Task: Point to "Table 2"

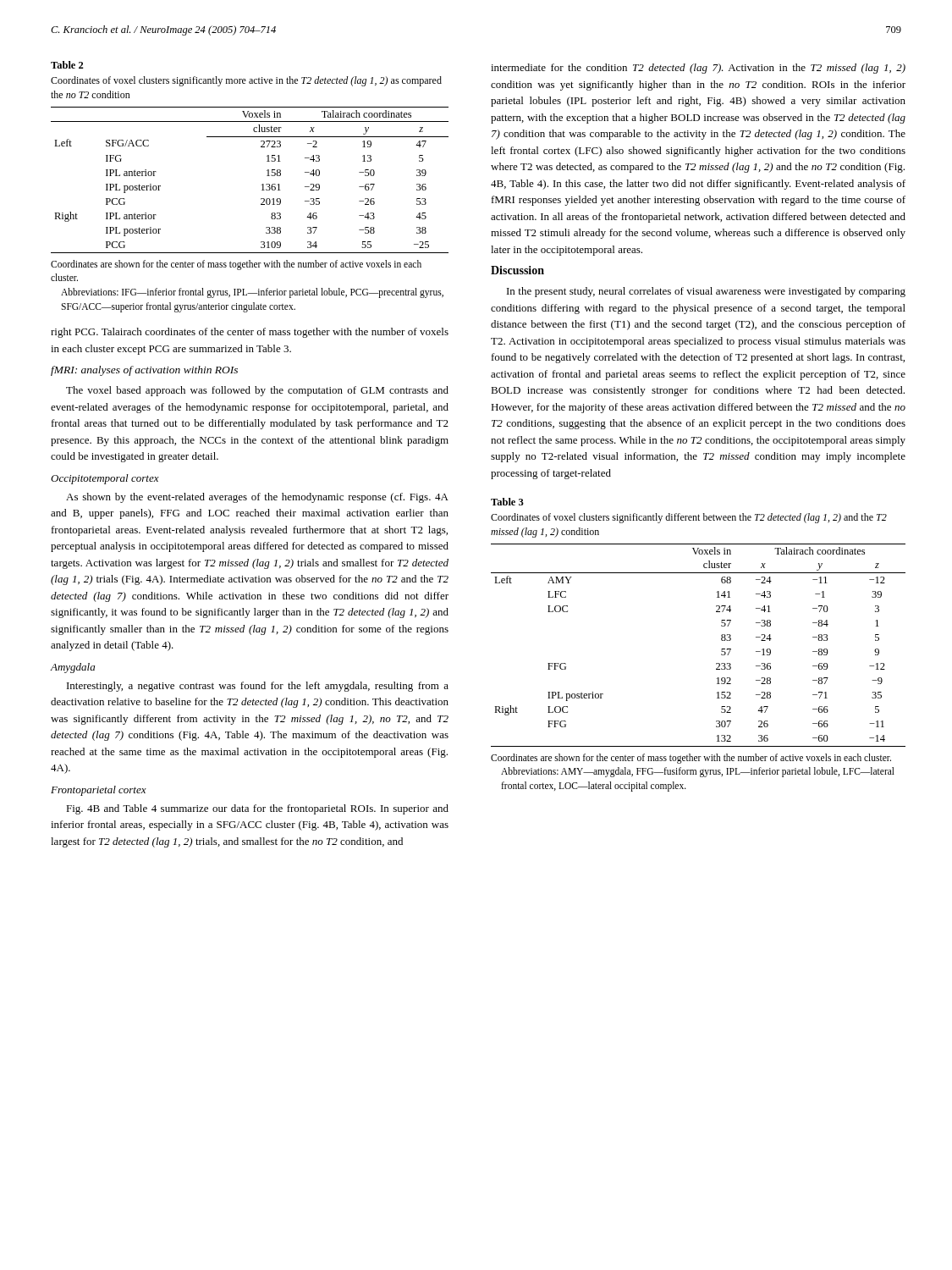Action: point(67,65)
